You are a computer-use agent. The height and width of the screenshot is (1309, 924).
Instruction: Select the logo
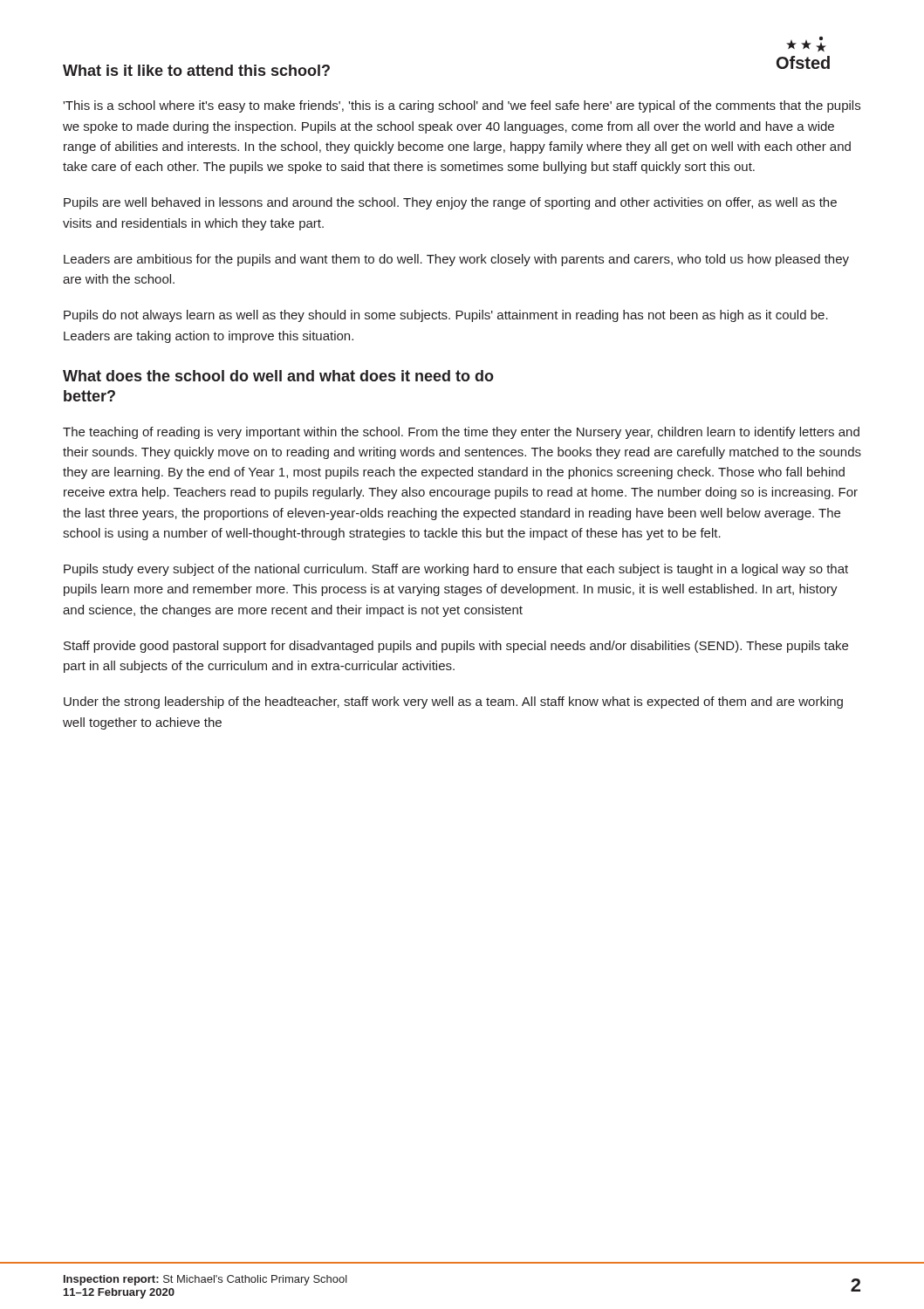(x=818, y=67)
